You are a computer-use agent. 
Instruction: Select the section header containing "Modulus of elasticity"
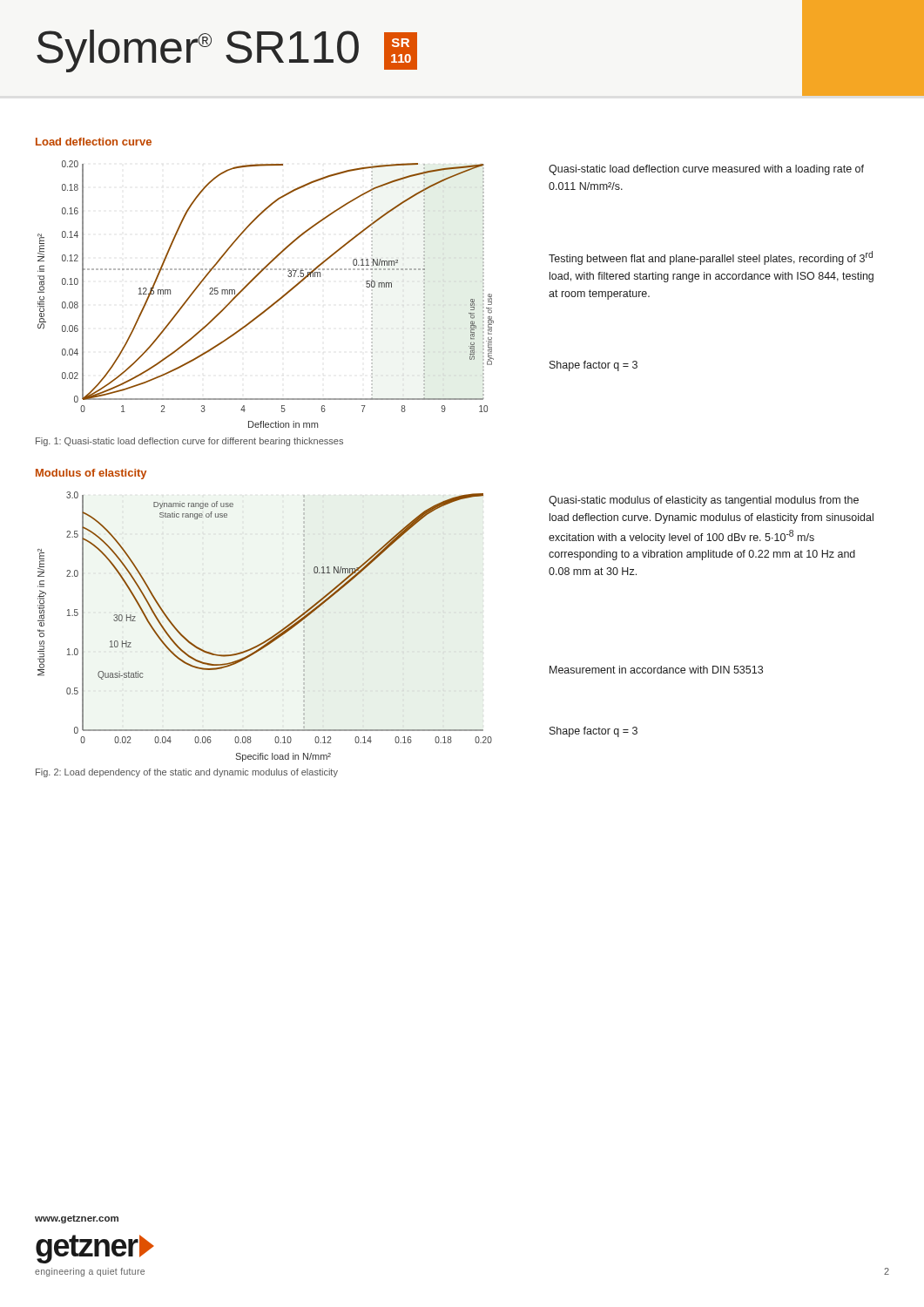[91, 473]
